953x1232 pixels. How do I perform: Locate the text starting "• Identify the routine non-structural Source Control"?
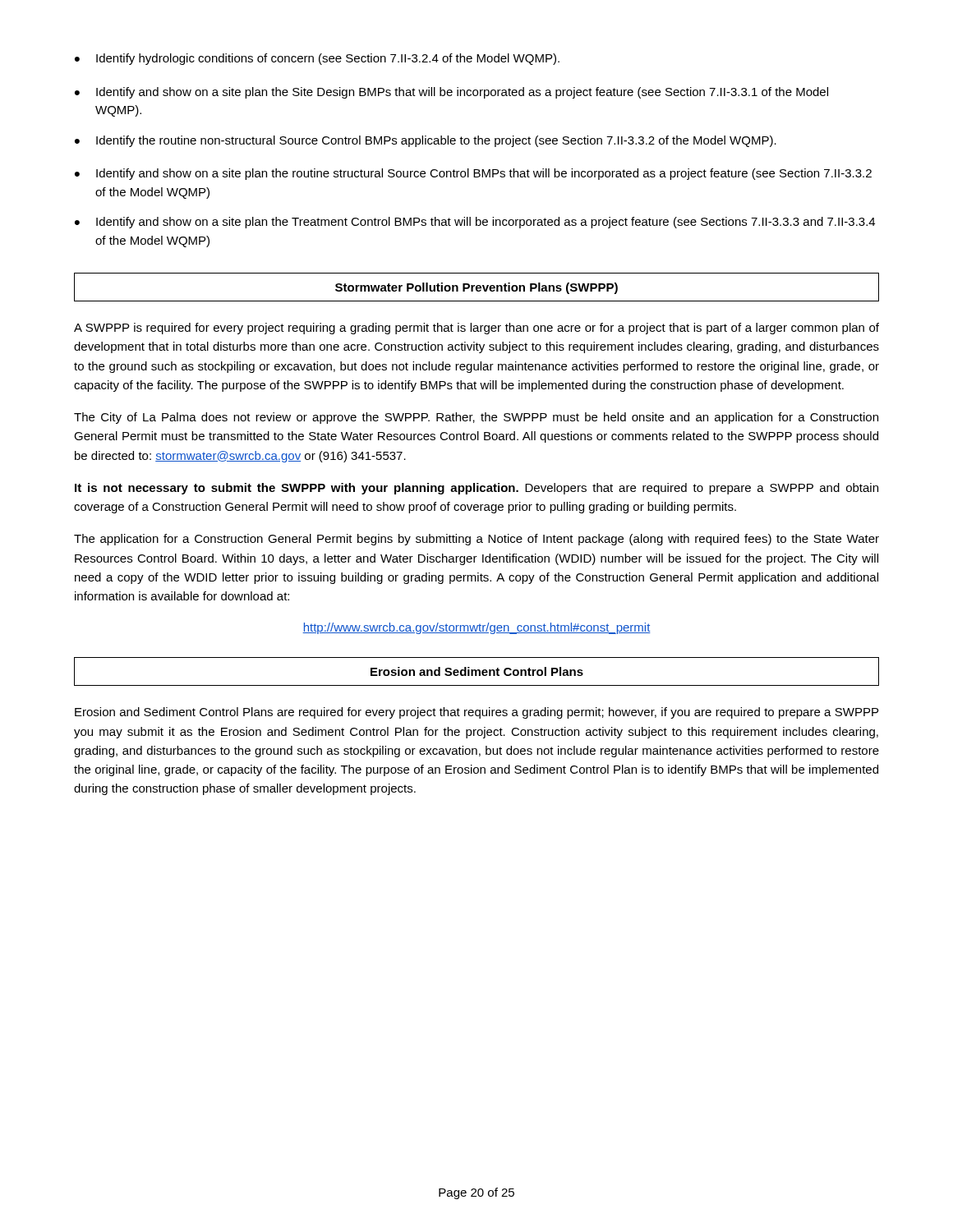click(476, 142)
